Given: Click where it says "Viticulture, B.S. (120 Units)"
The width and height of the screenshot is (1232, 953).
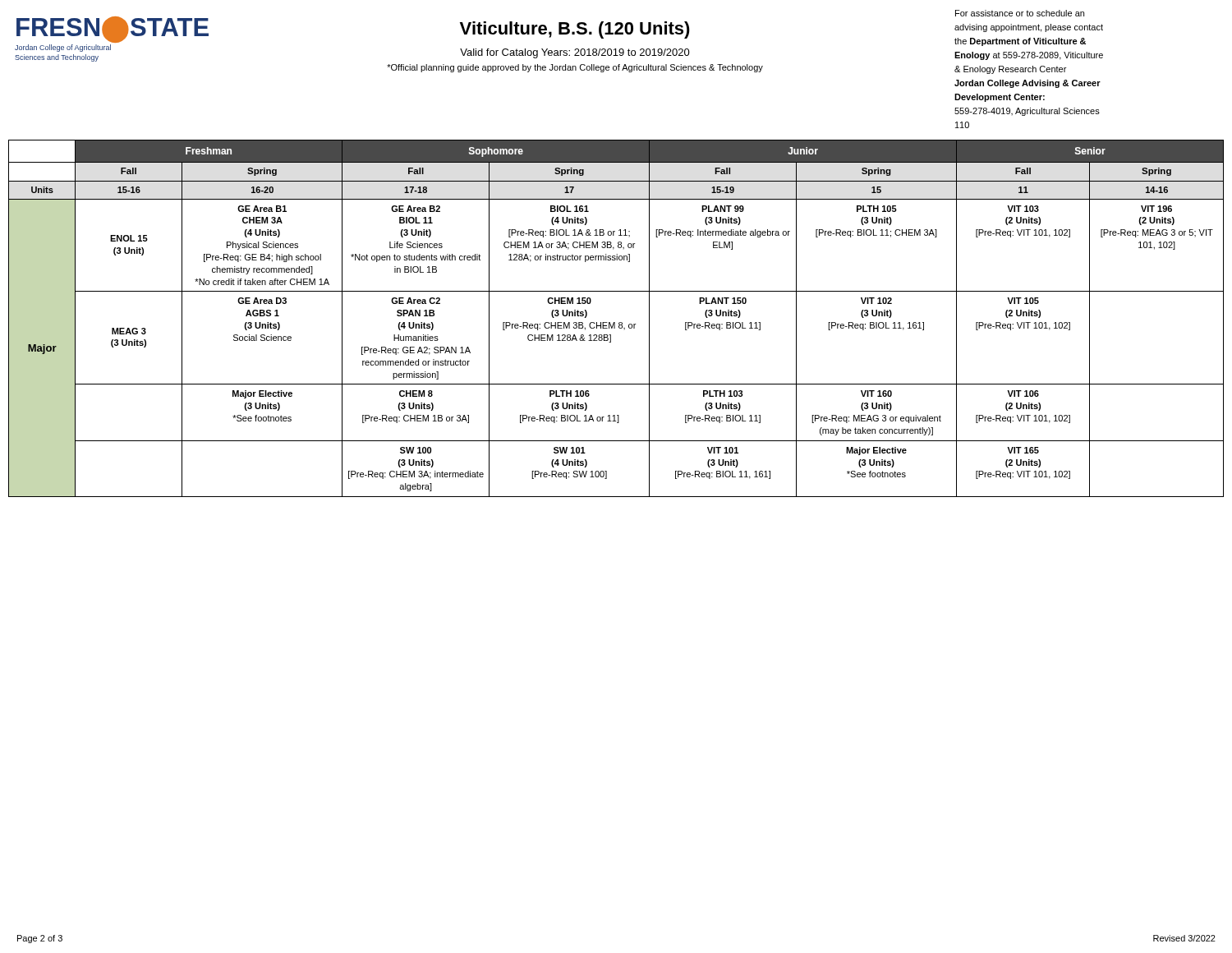Looking at the screenshot, I should pos(575,29).
